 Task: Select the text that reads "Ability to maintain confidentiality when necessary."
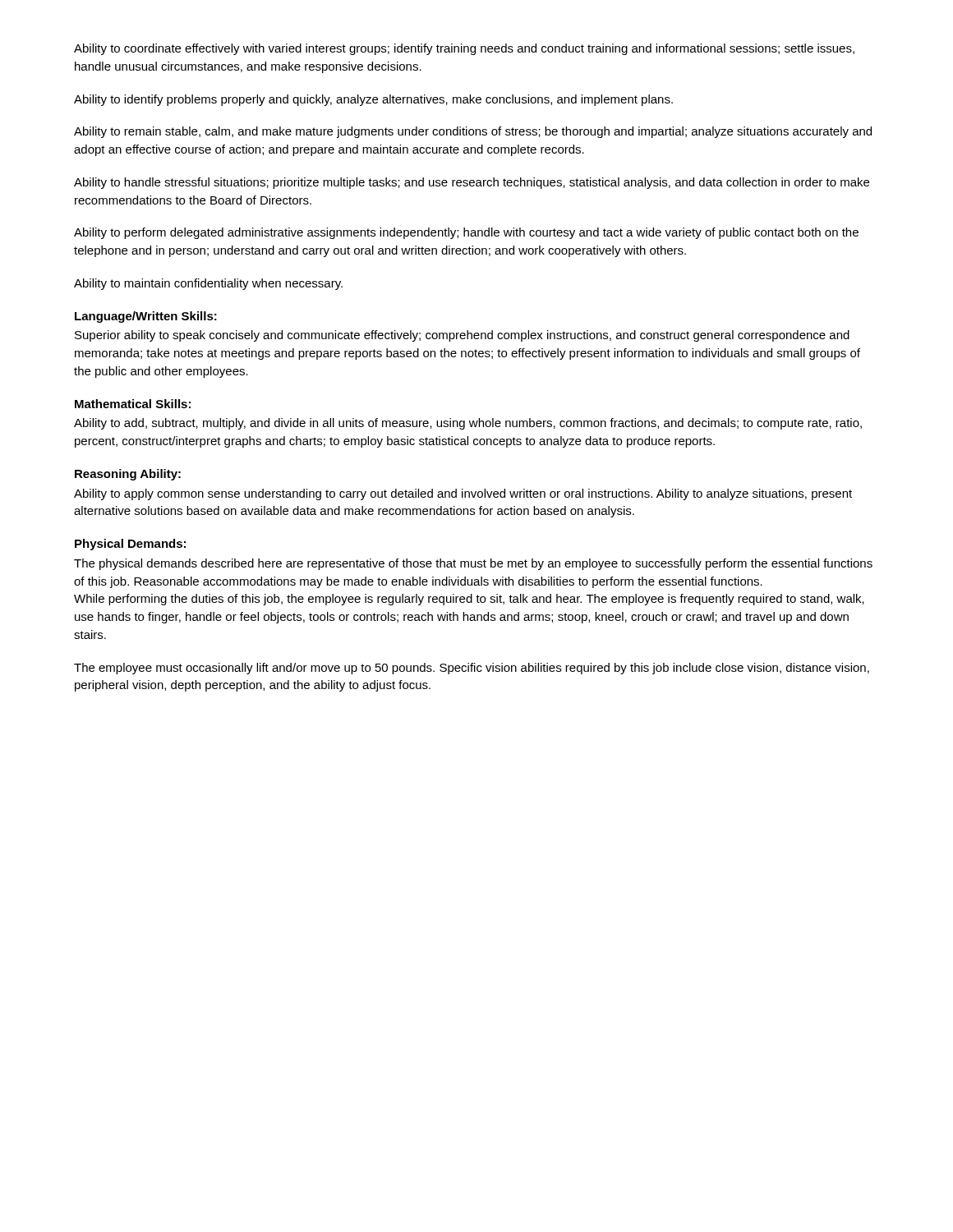(x=209, y=283)
